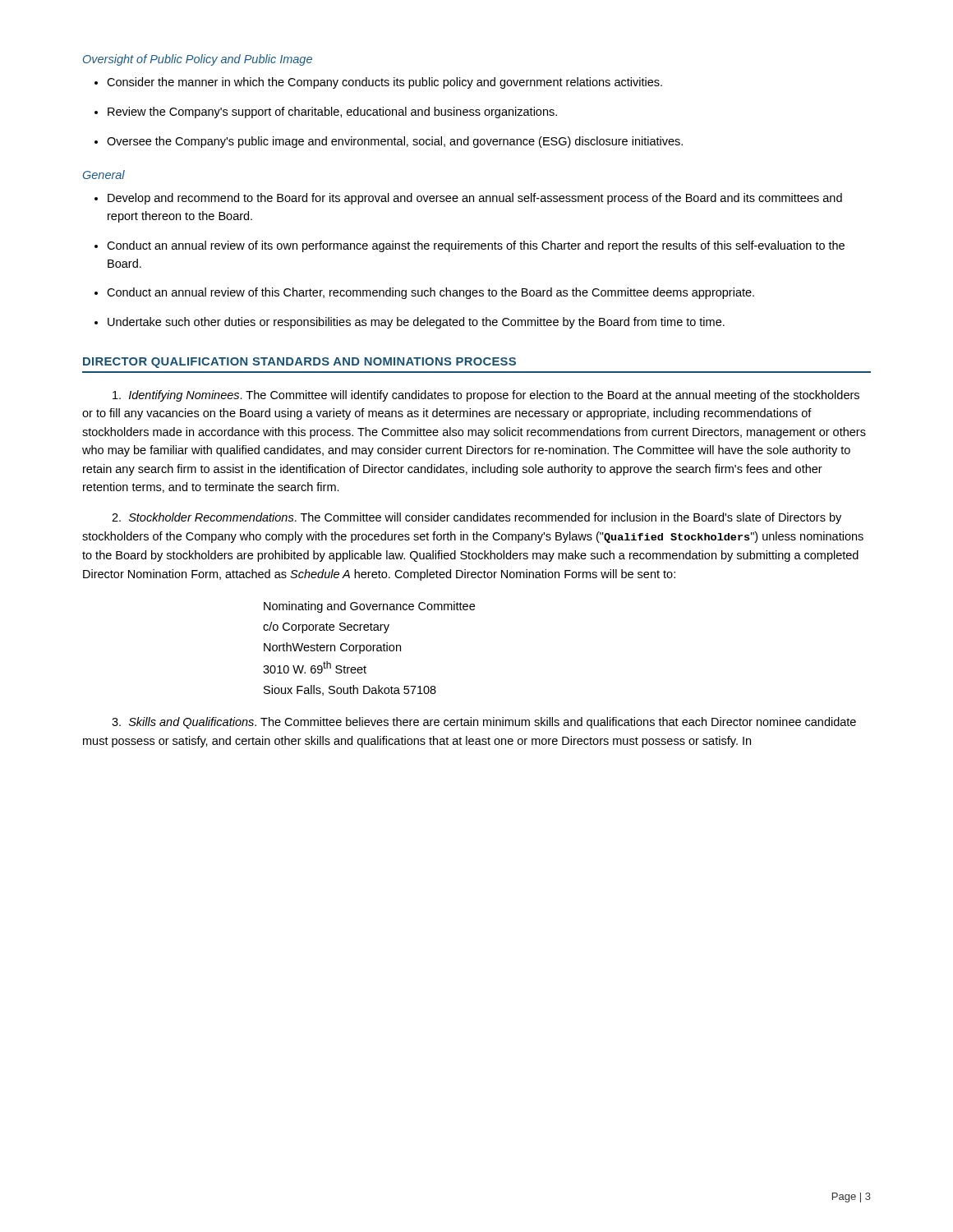This screenshot has height=1232, width=953.
Task: Click on the text block that reads "Stockholder Recommendations. The Committee will"
Action: [476, 546]
